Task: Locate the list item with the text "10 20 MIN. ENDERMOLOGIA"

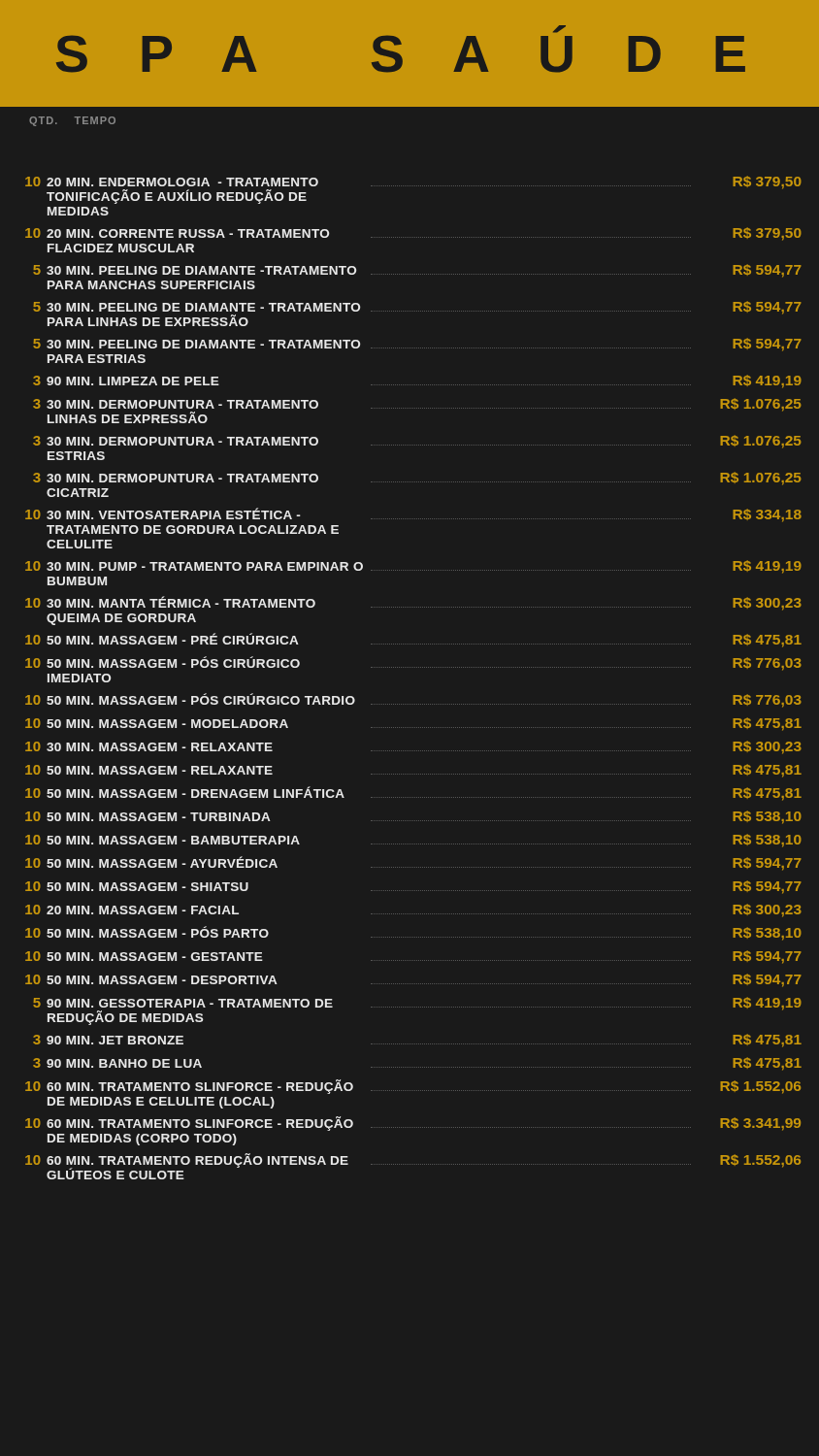Action: [x=410, y=196]
